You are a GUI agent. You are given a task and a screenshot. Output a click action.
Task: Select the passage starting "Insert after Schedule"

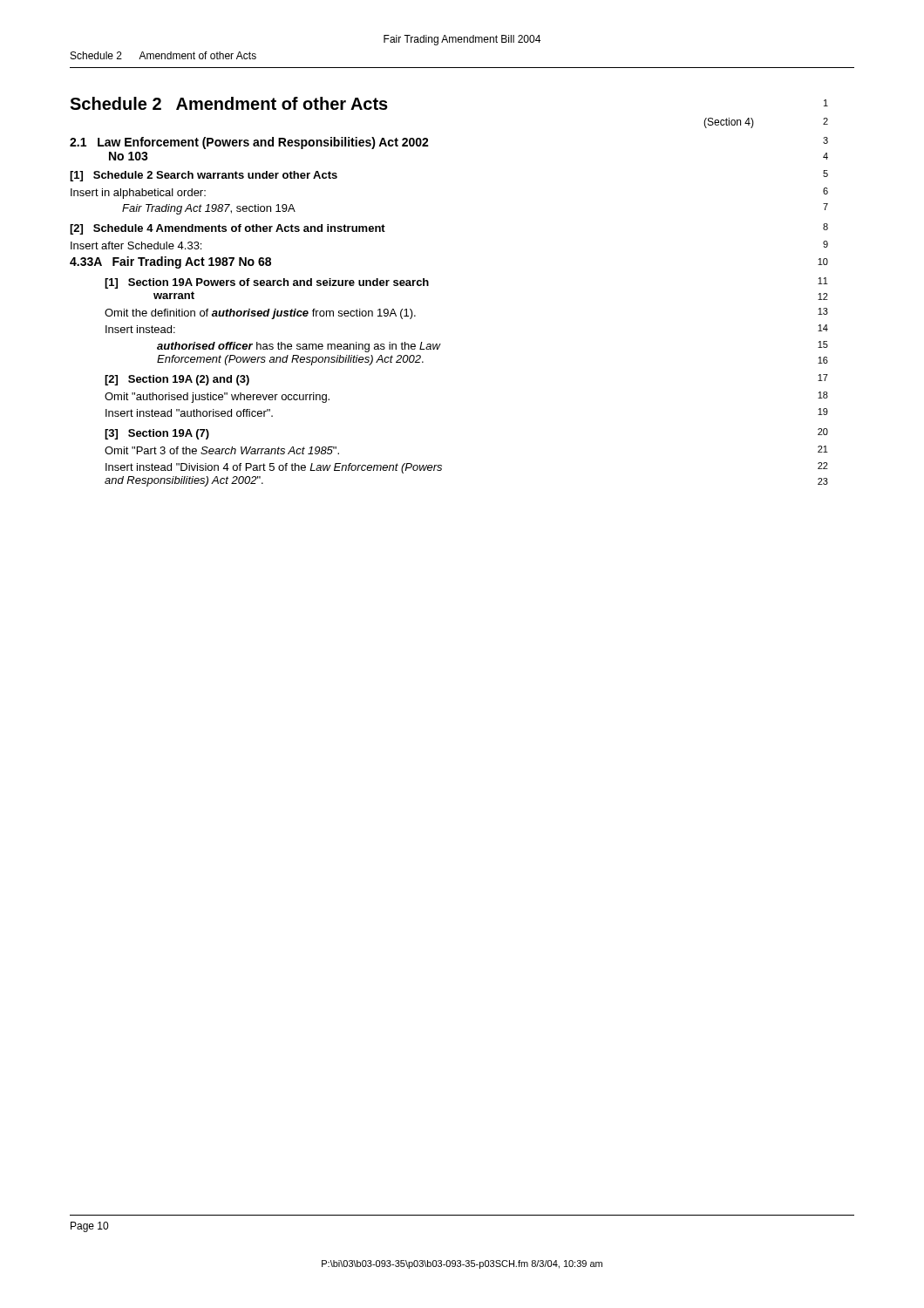[x=137, y=244]
